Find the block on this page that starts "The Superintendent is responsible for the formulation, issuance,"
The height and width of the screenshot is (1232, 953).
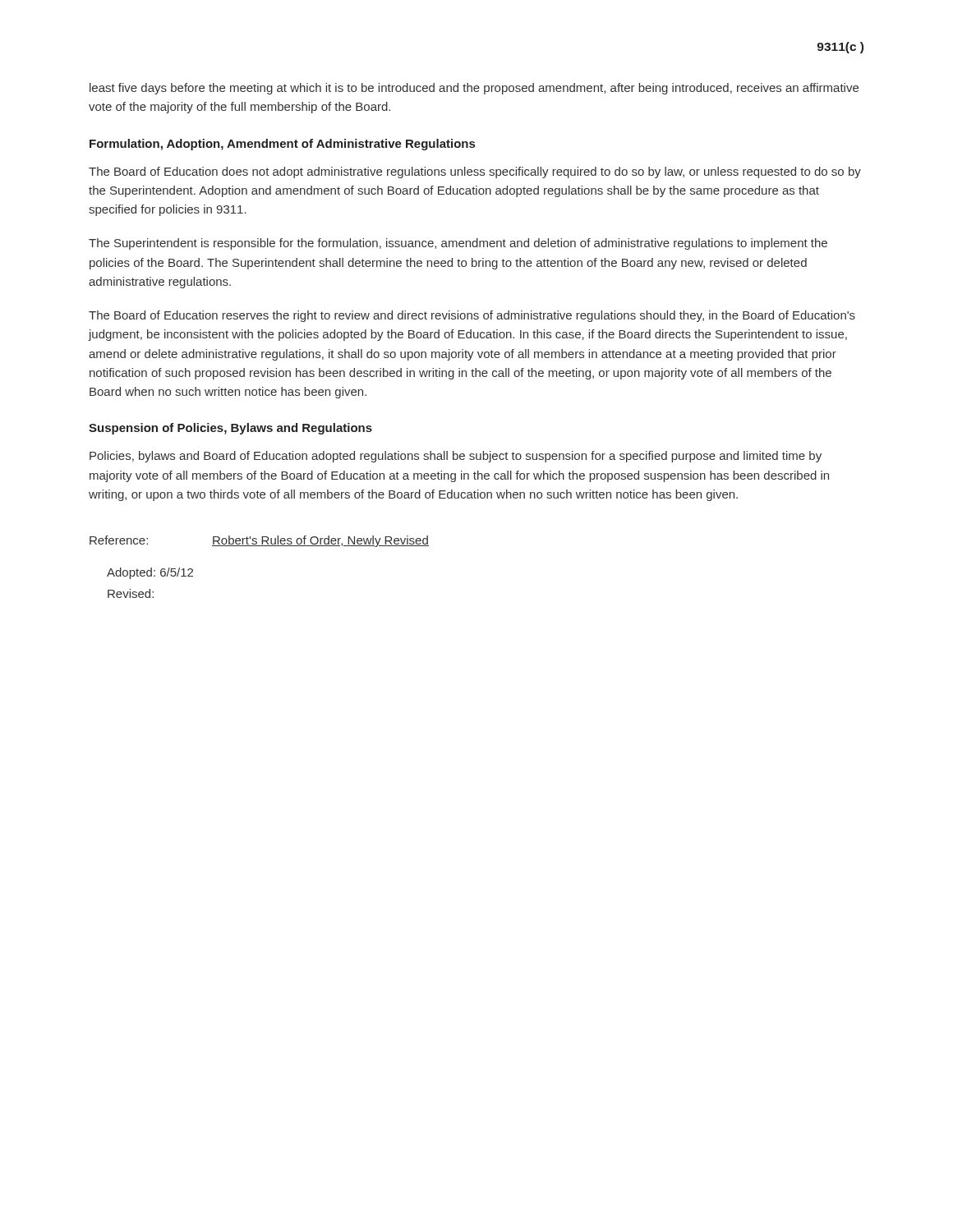coord(458,262)
